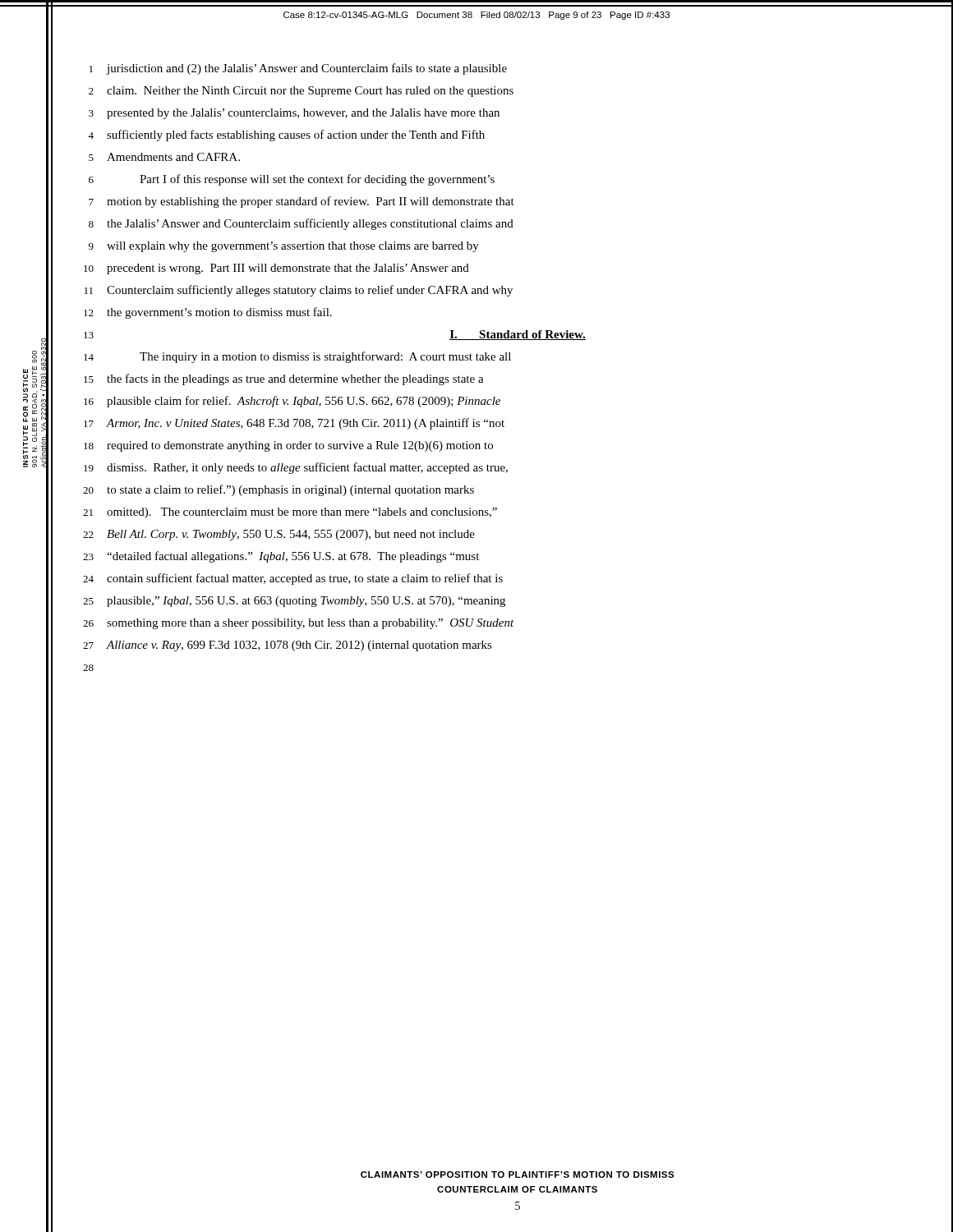Locate the block of text that opens with "The inquiry in a motion"

pos(325,357)
